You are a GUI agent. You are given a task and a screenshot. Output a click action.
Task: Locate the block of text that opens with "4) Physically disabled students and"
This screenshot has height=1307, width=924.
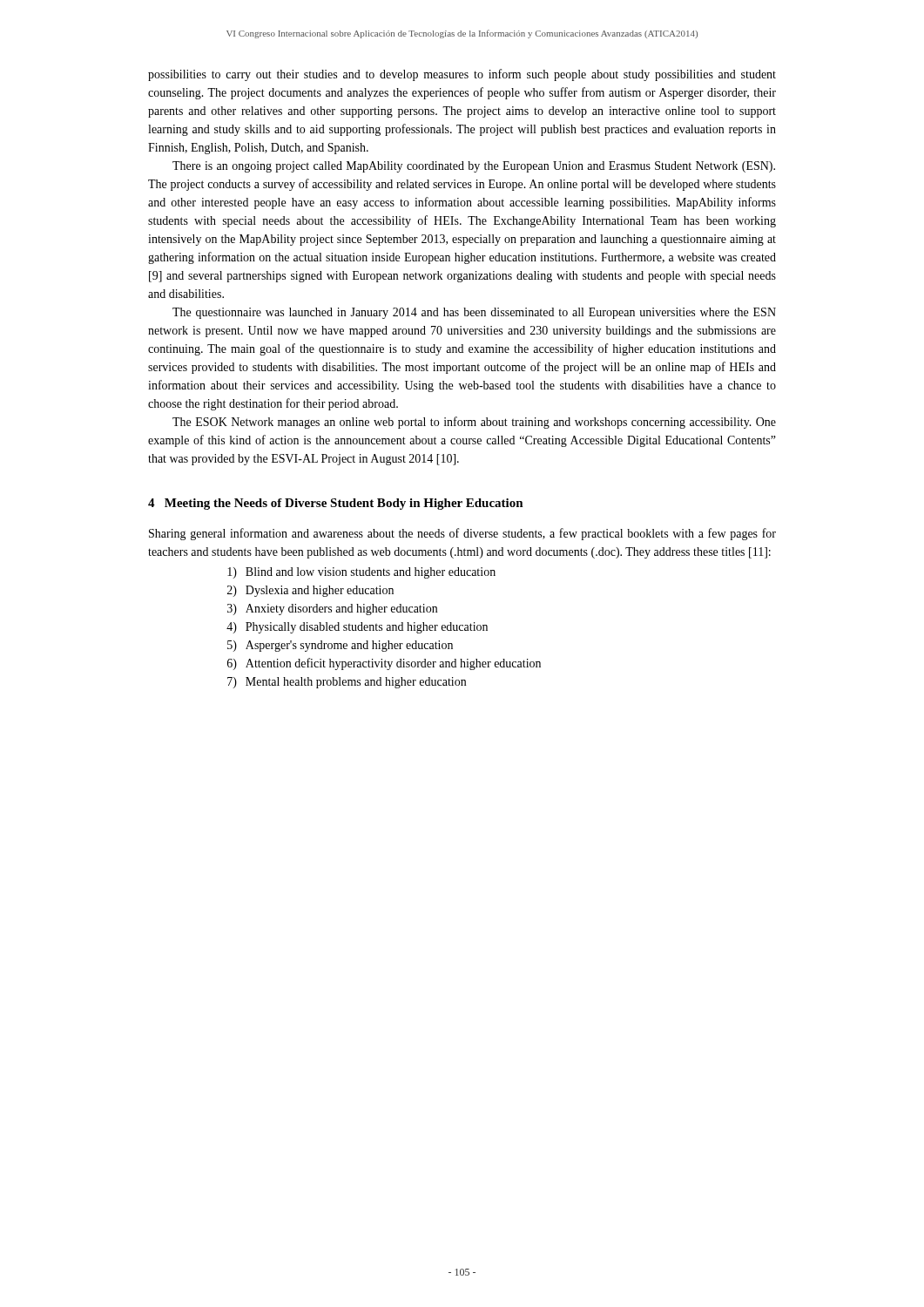point(344,627)
